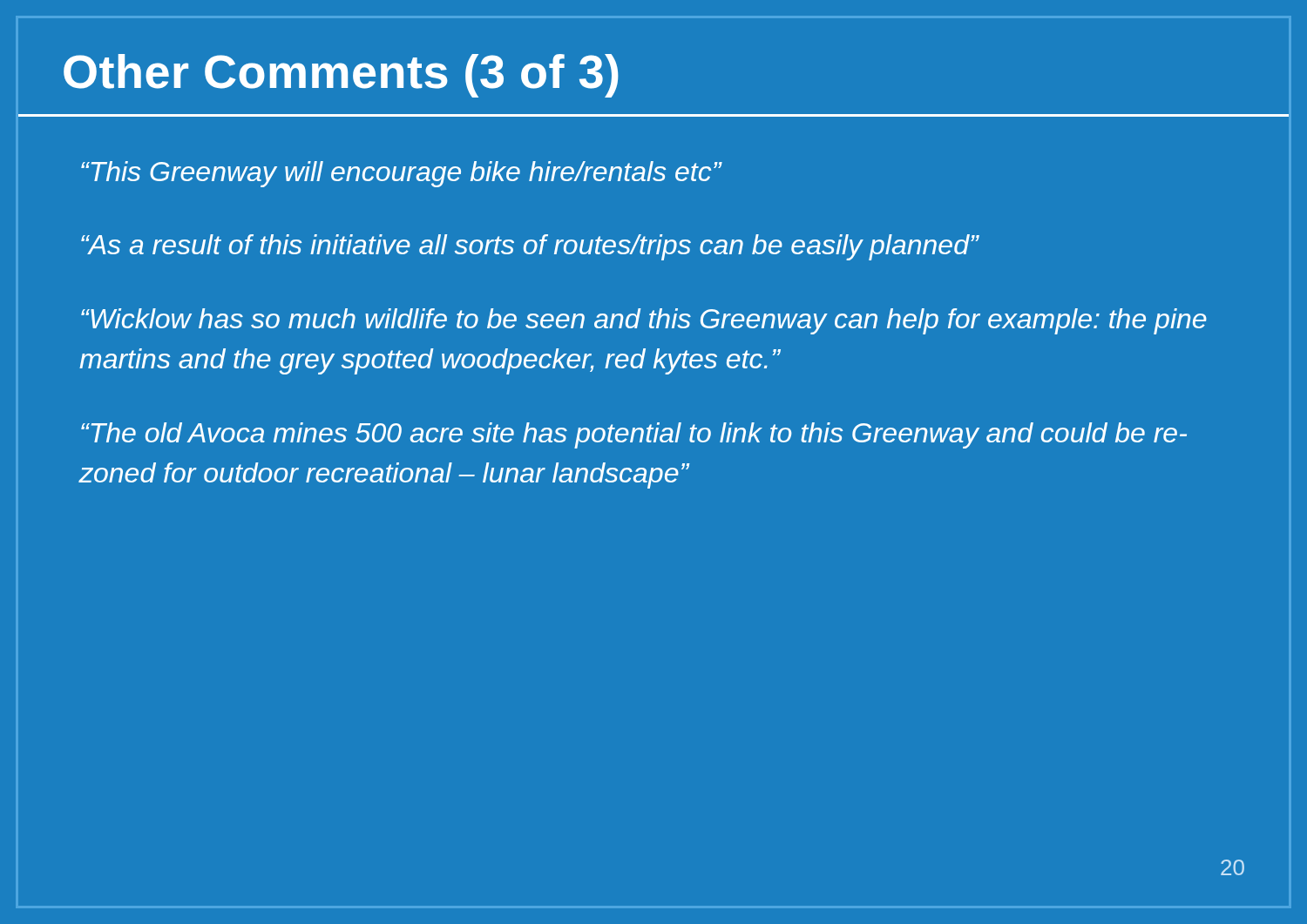1307x924 pixels.
Task: Select the element starting "“This Greenway will encourage bike hire/rentals etc”"
Action: tap(400, 172)
